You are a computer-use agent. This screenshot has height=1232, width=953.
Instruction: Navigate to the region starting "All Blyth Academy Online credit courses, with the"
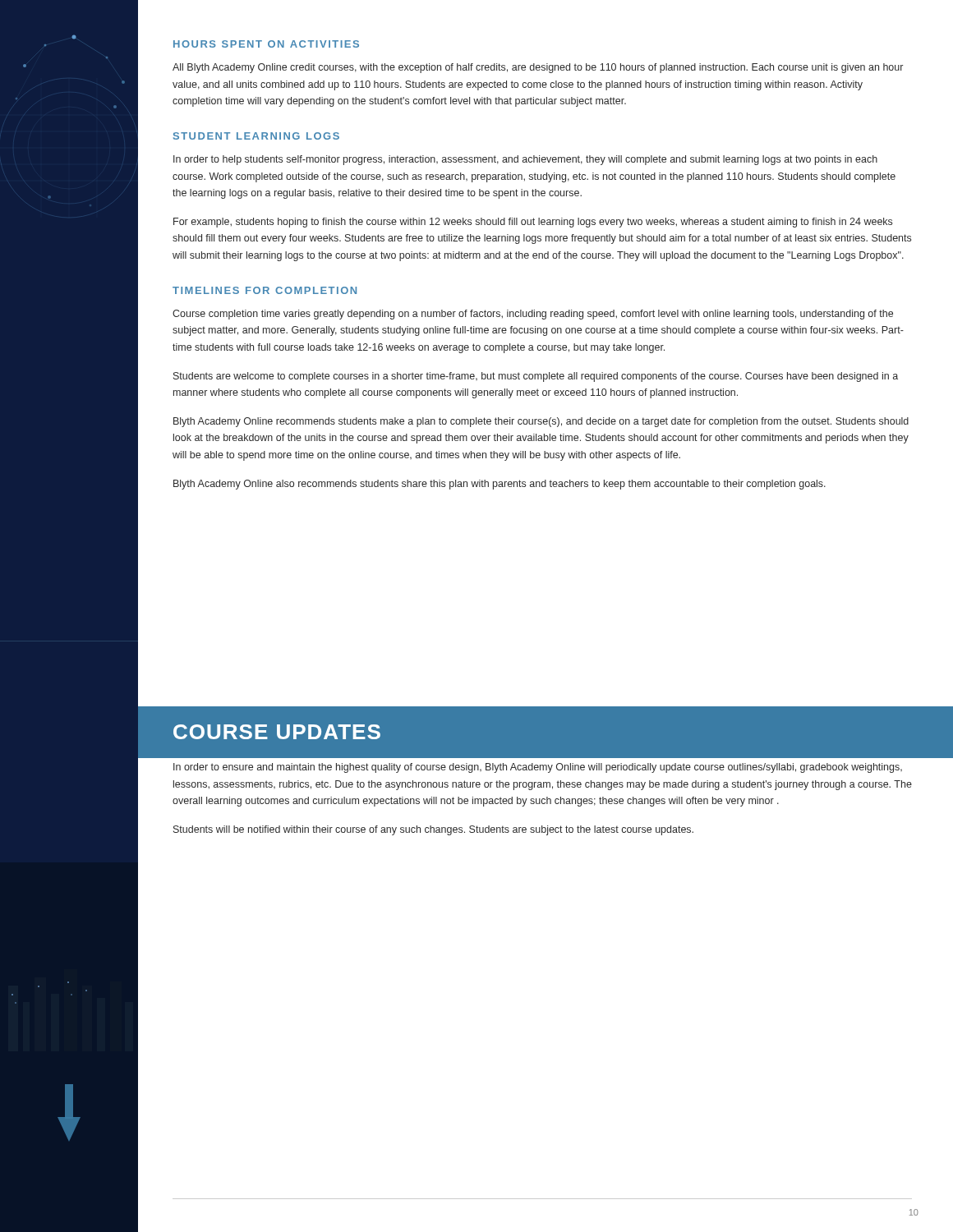(x=538, y=84)
